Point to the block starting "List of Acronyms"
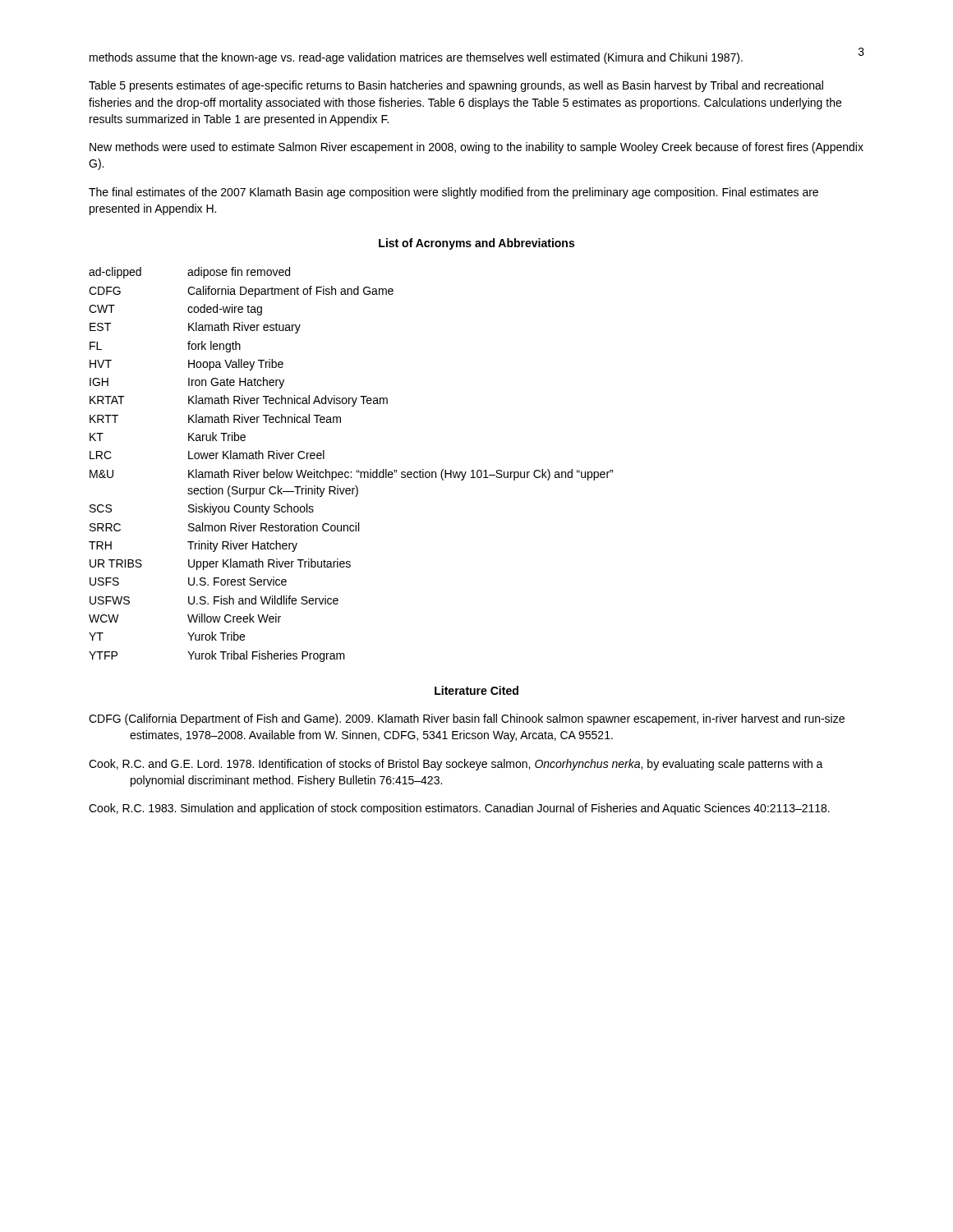 tap(476, 243)
